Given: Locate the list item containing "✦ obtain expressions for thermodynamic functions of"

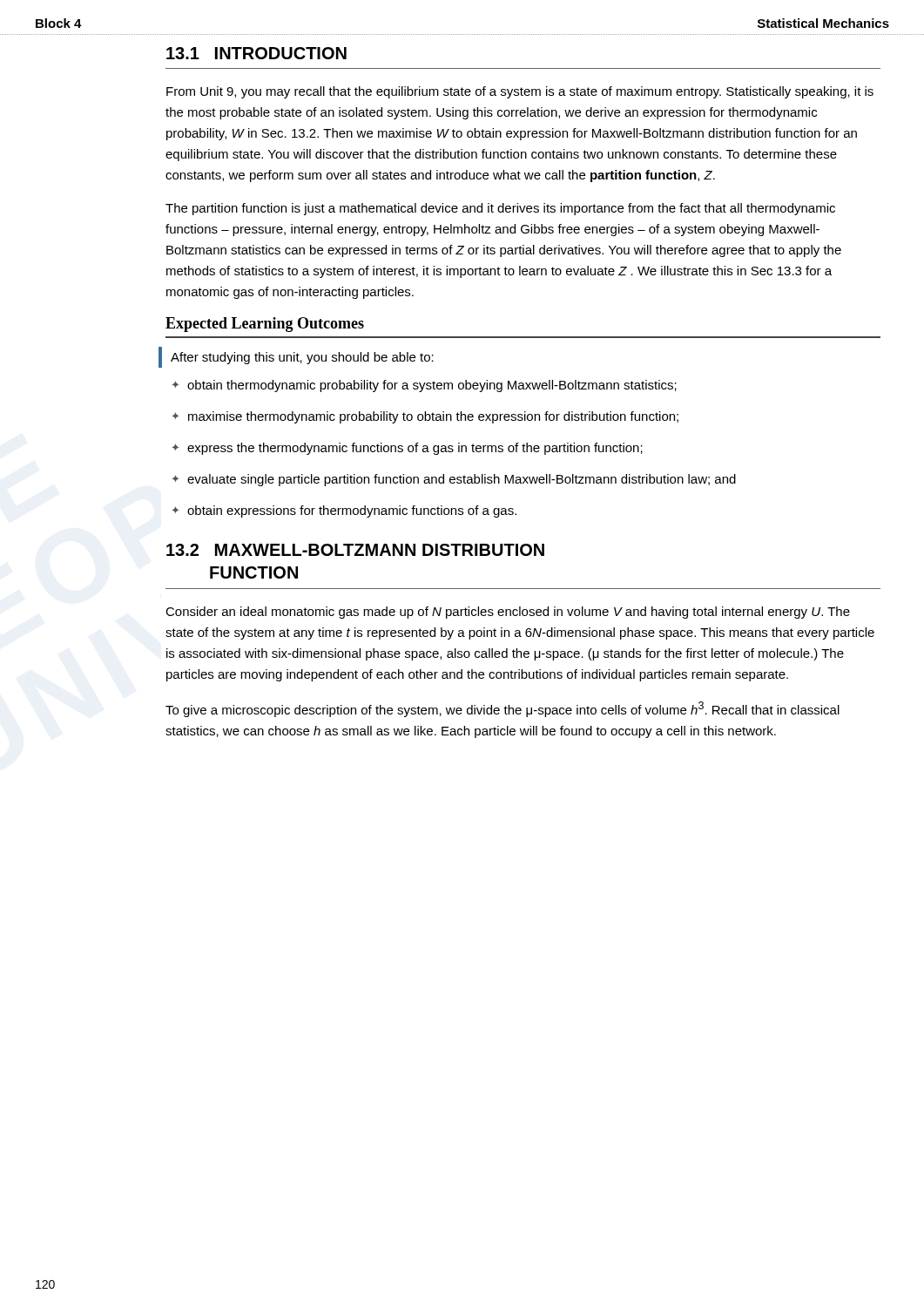Looking at the screenshot, I should tap(344, 511).
